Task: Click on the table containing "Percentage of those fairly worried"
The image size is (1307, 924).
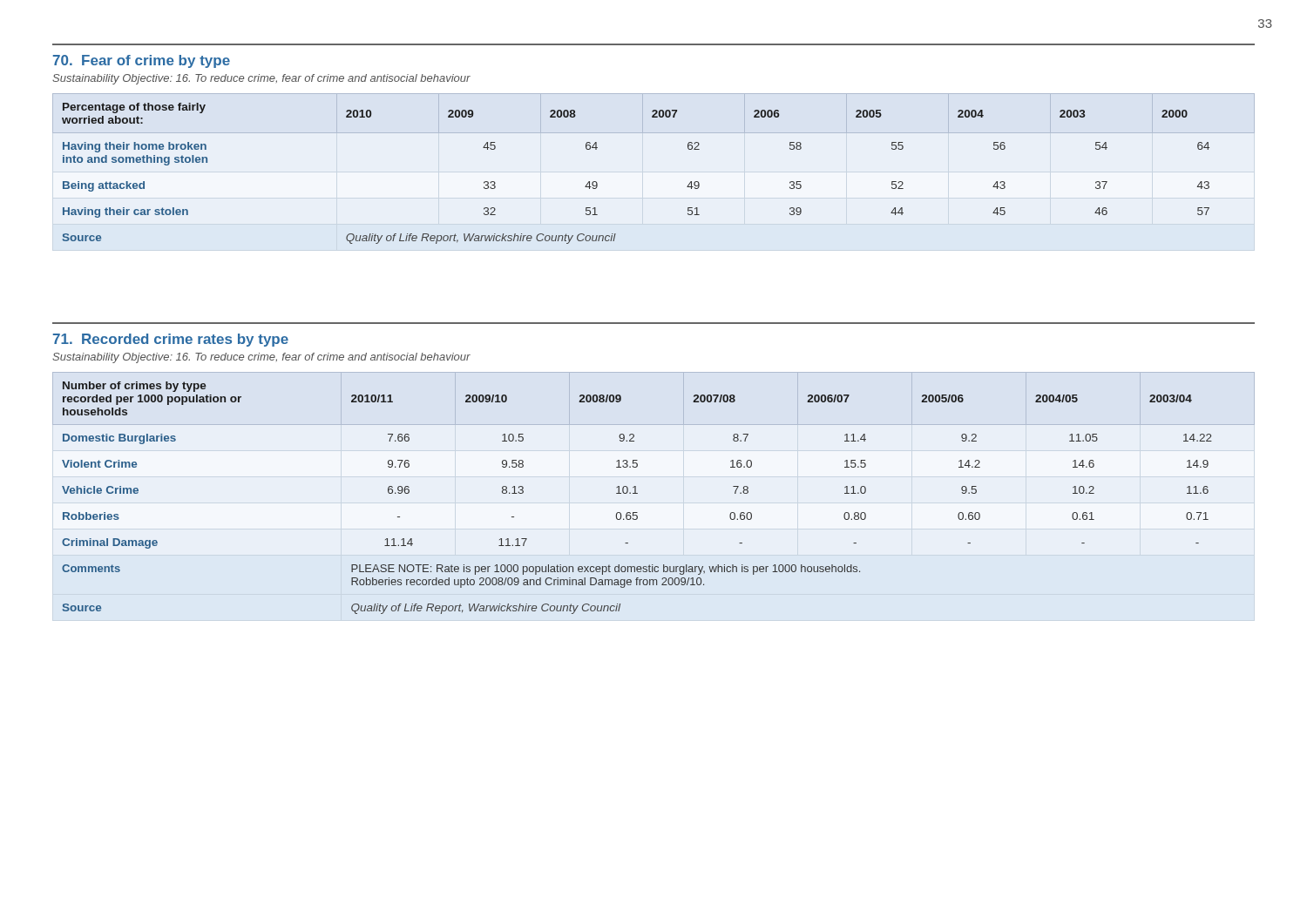Action: pos(654,172)
